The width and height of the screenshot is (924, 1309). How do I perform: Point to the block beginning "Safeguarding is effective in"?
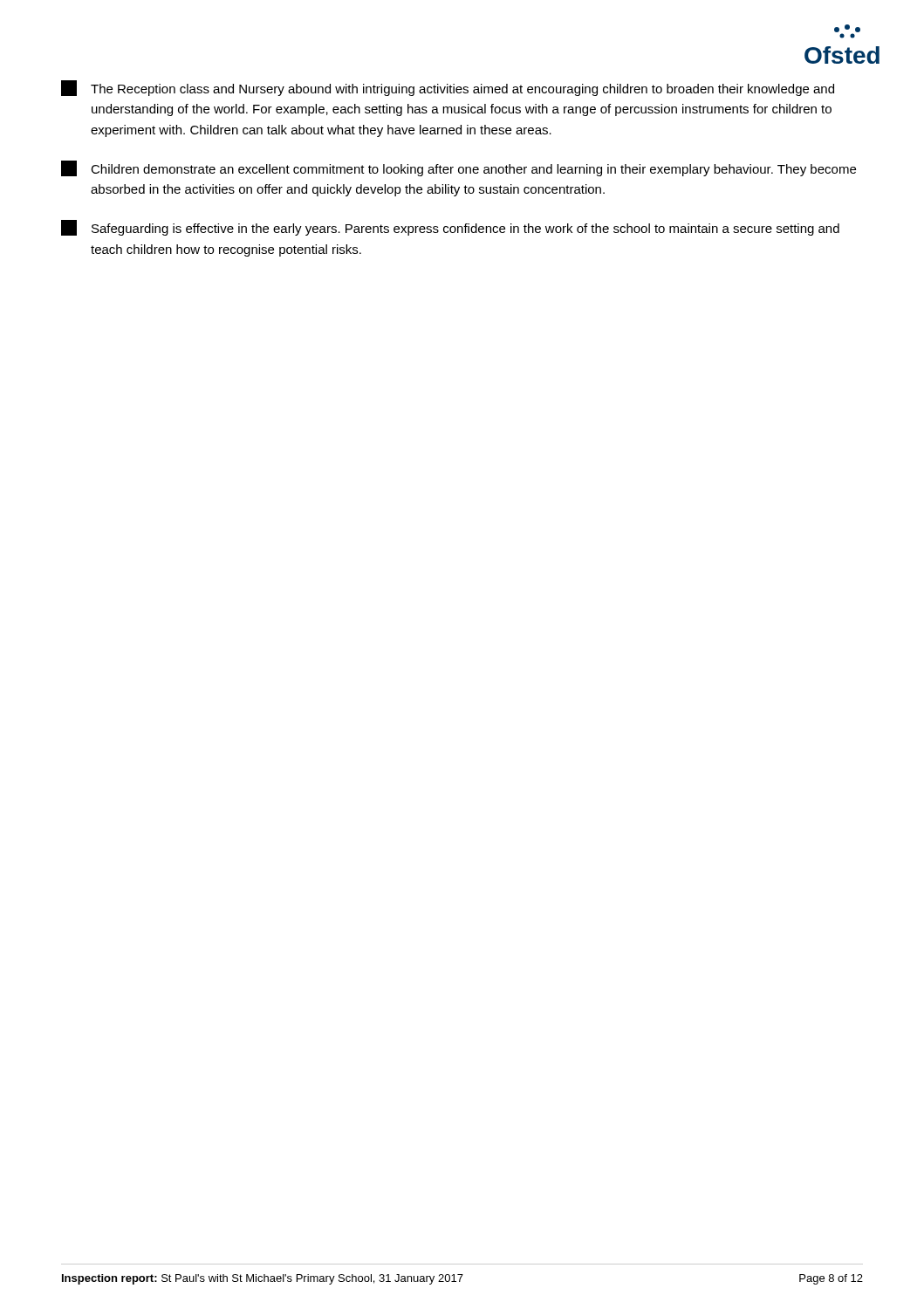click(x=462, y=239)
